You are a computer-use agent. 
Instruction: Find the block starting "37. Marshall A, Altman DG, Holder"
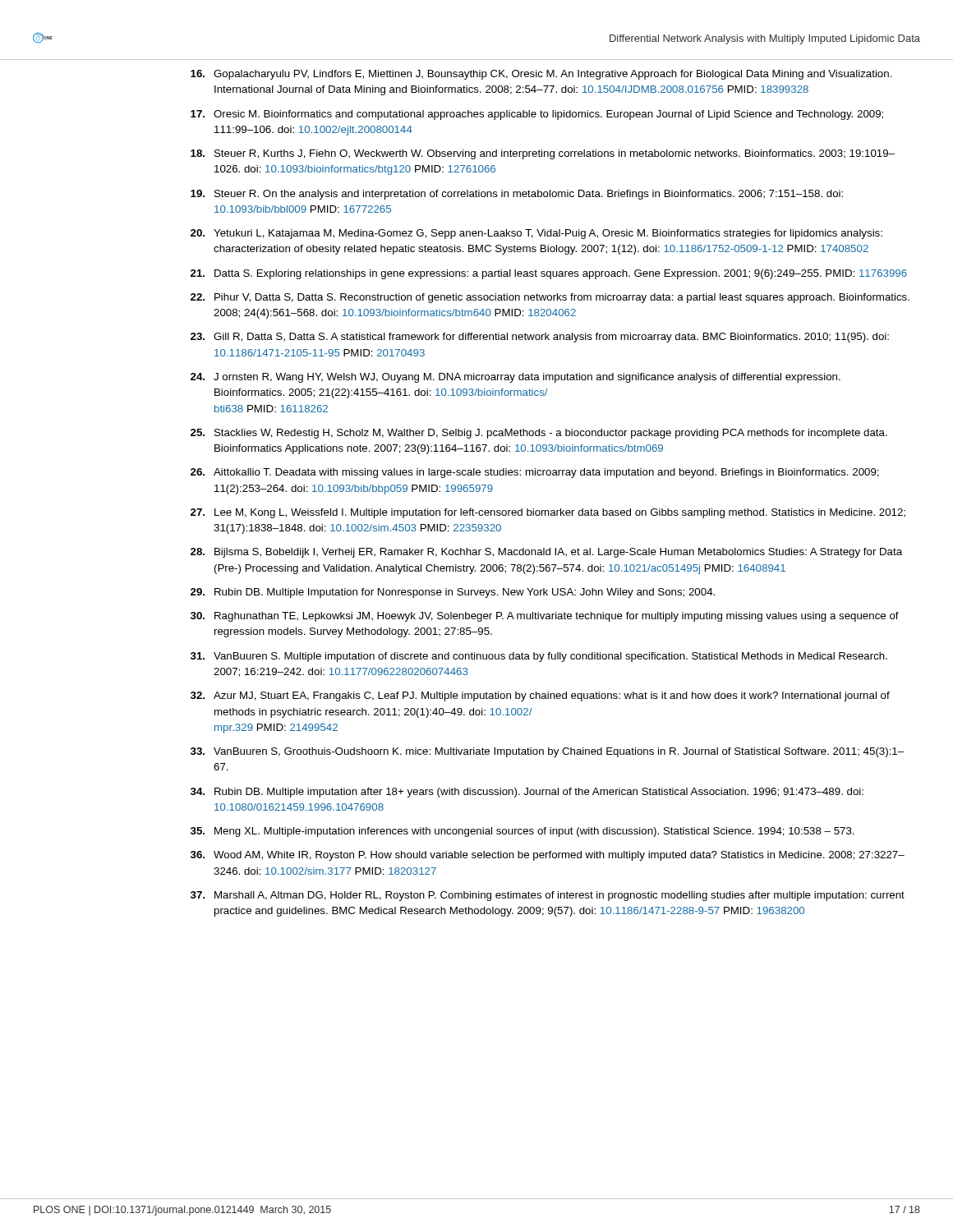pyautogui.click(x=546, y=903)
